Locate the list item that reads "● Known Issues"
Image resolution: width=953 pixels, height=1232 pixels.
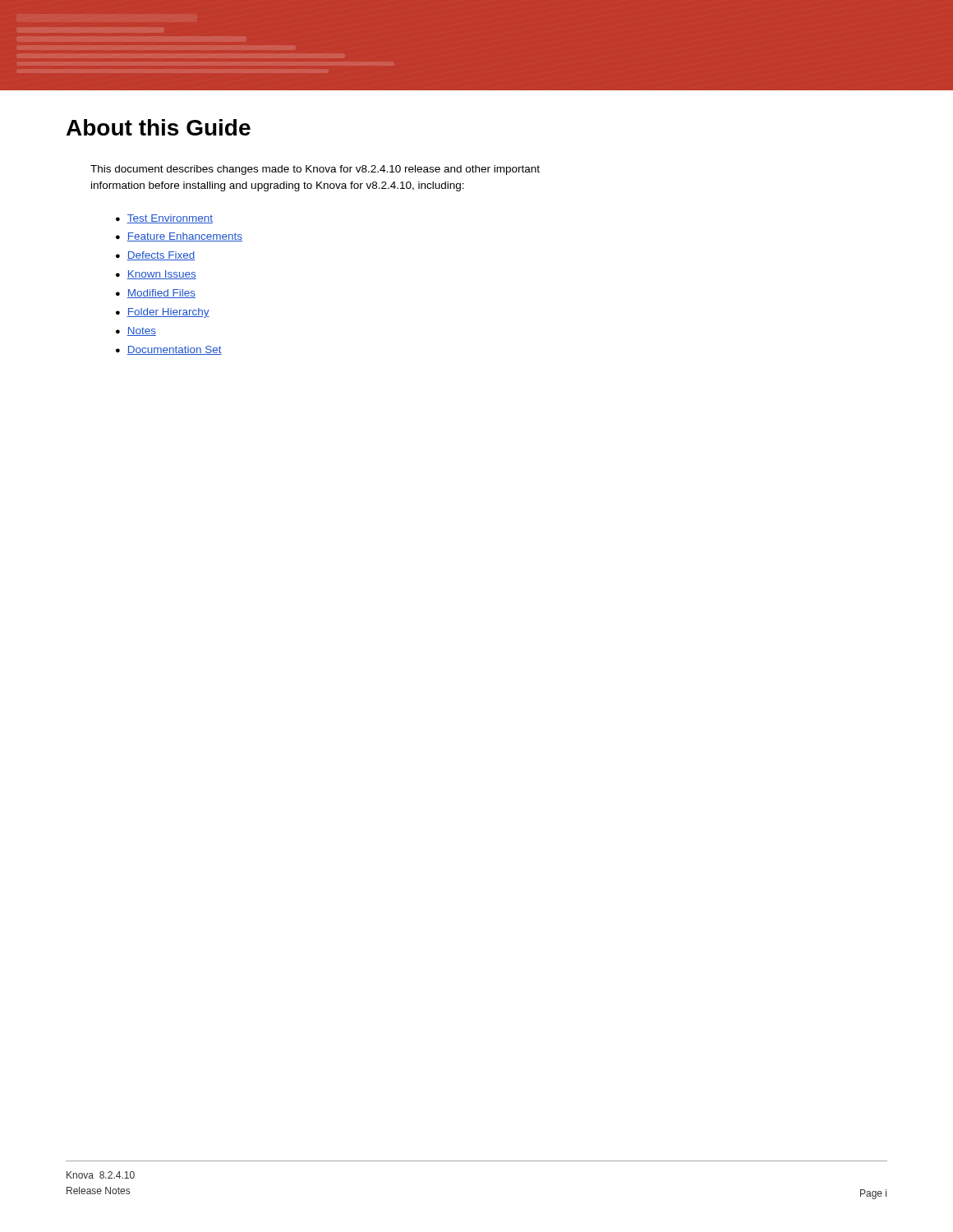click(156, 275)
